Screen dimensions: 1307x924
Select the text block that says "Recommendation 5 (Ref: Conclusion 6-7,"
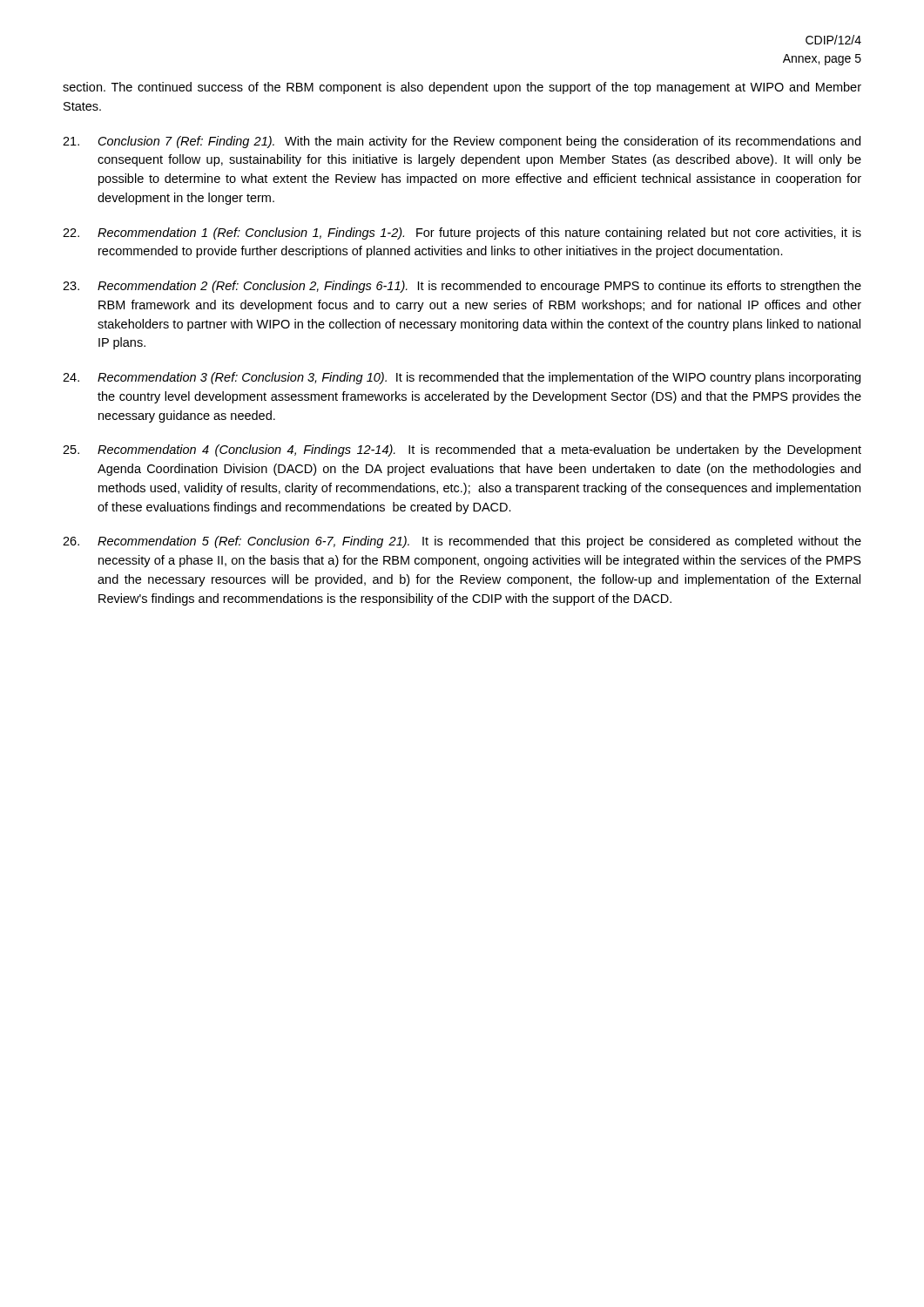tap(462, 571)
